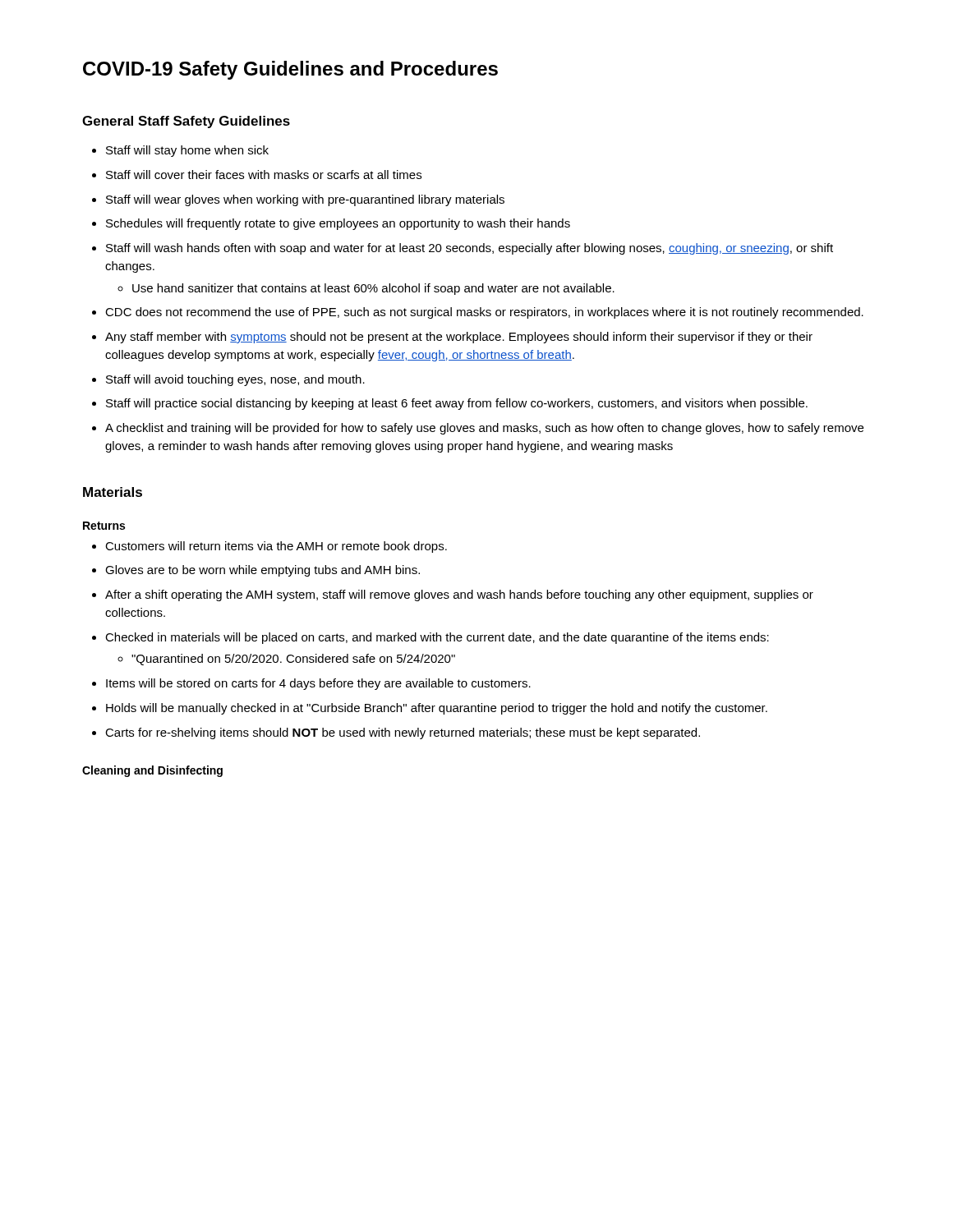Select the element starting "Holds will be"
953x1232 pixels.
476,708
